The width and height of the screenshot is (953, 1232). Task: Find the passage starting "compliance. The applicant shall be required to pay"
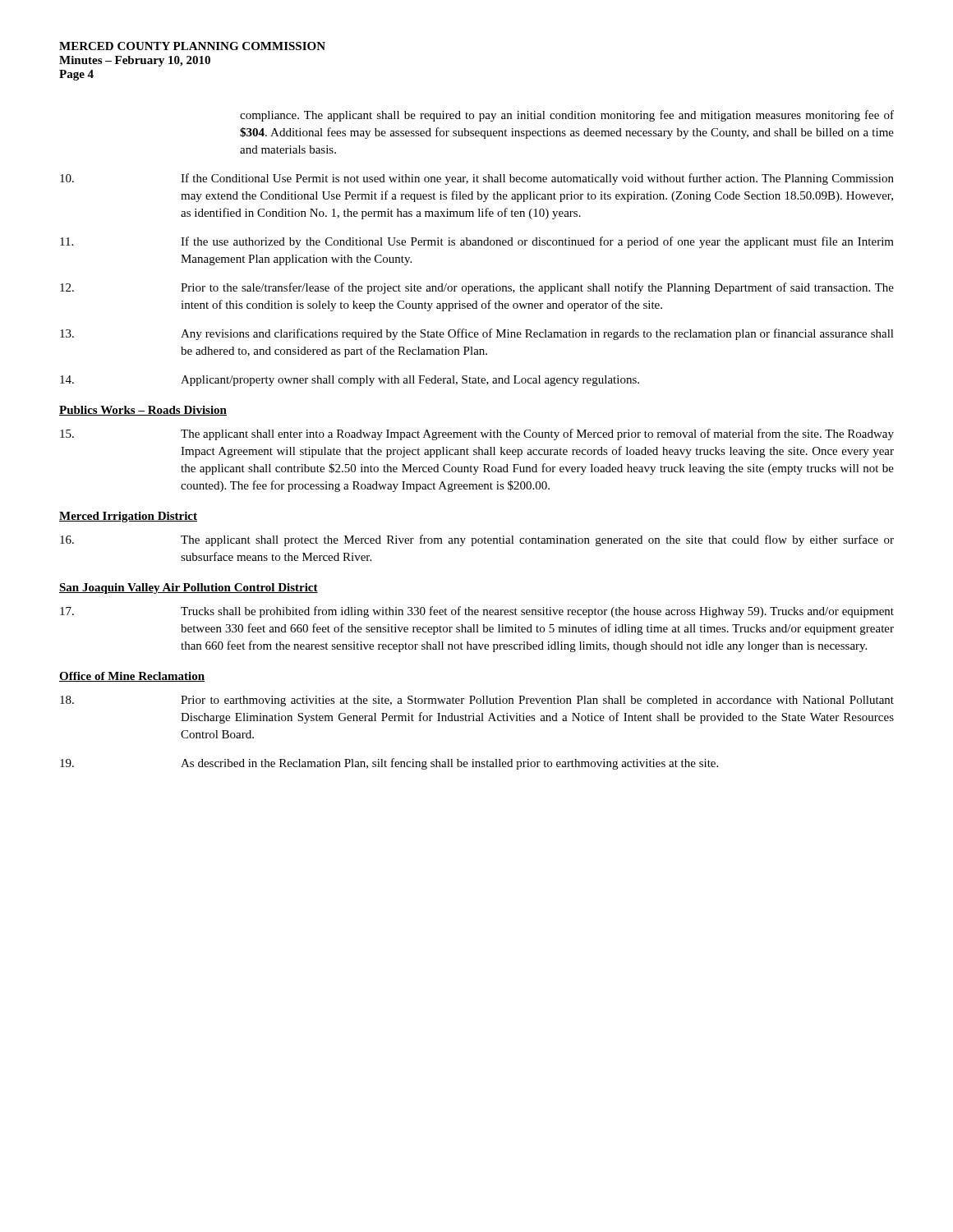pyautogui.click(x=567, y=132)
